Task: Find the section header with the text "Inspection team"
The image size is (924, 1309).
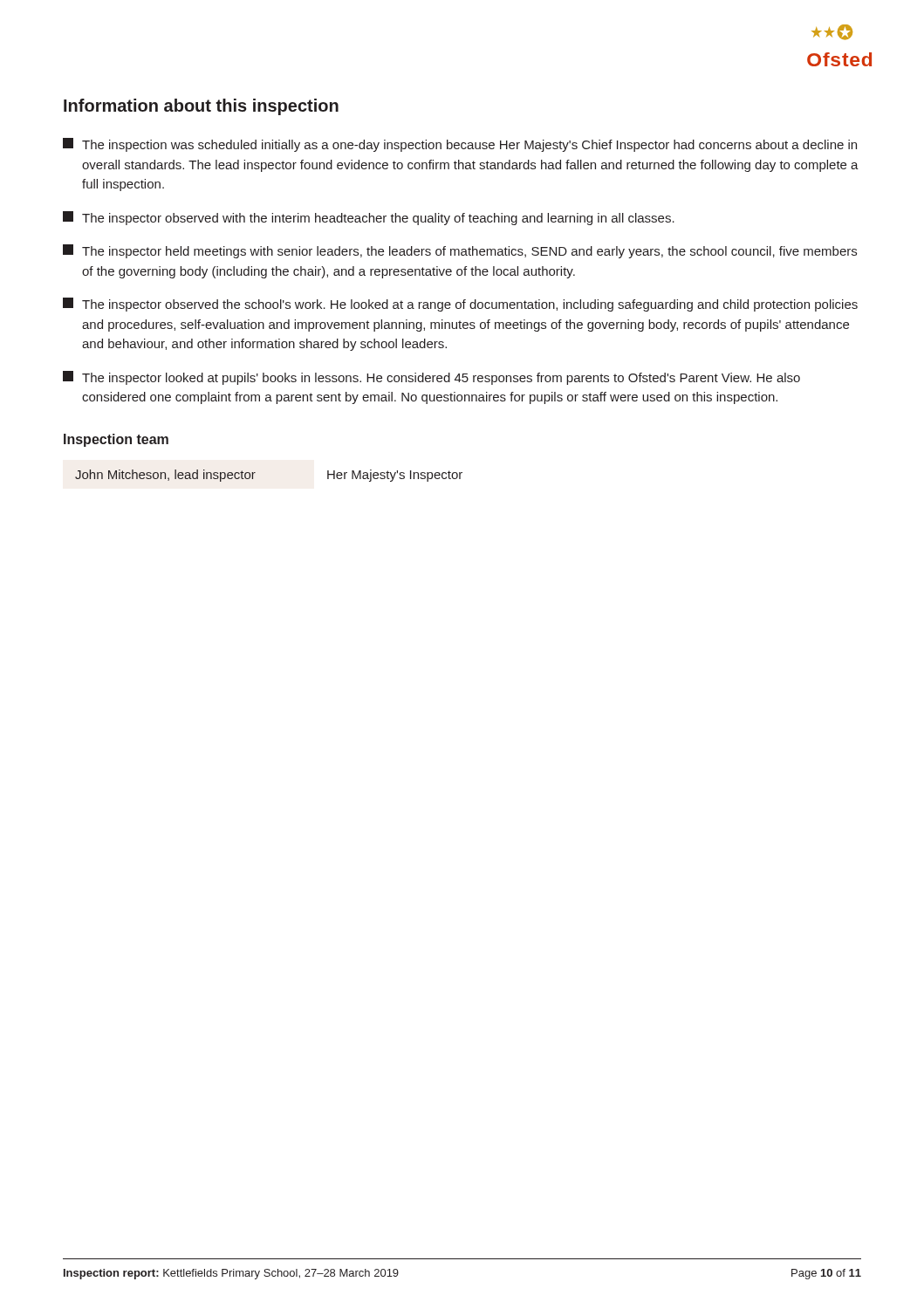Action: click(x=116, y=439)
